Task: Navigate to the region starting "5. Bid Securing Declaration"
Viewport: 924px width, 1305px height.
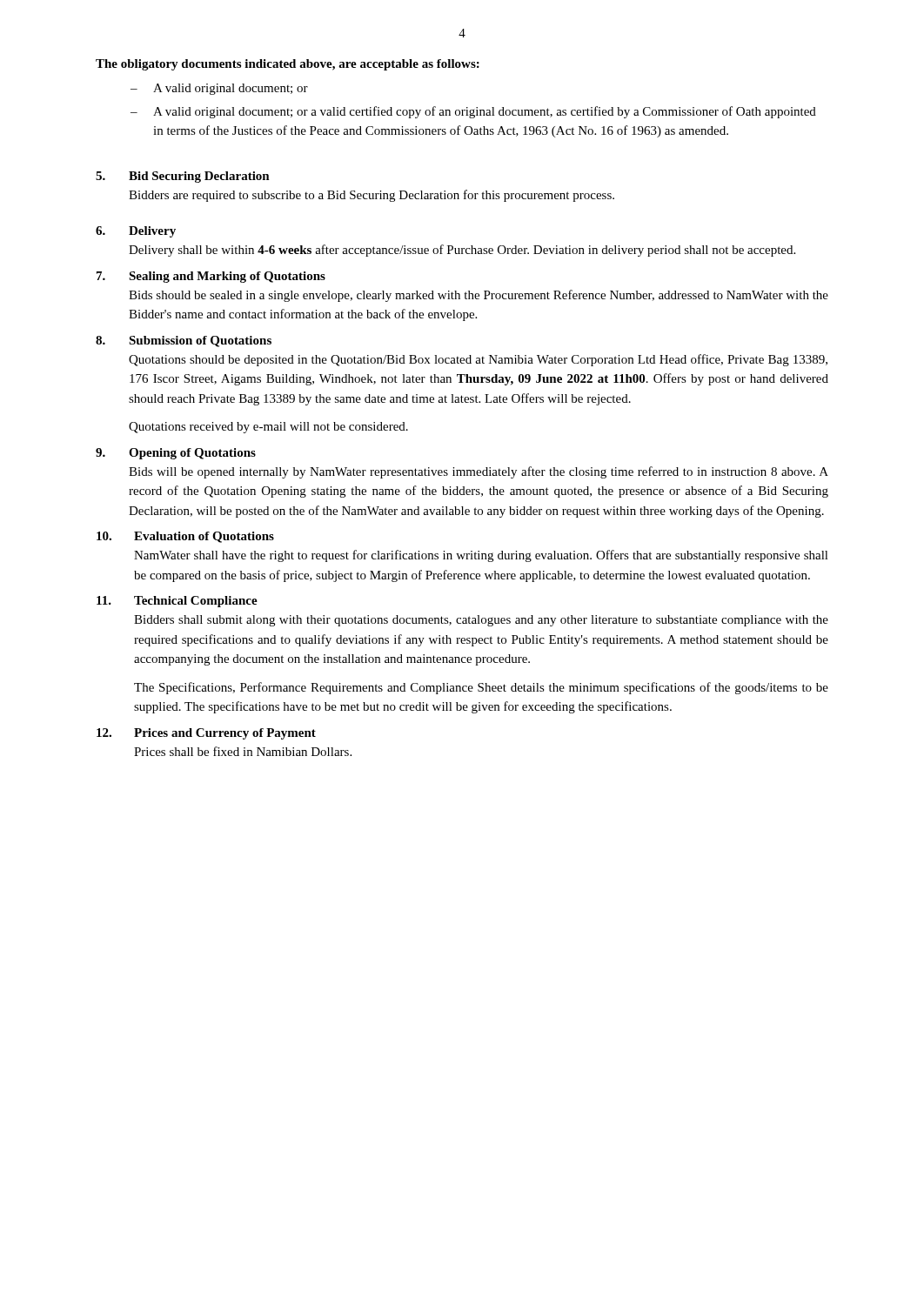Action: pyautogui.click(x=183, y=176)
